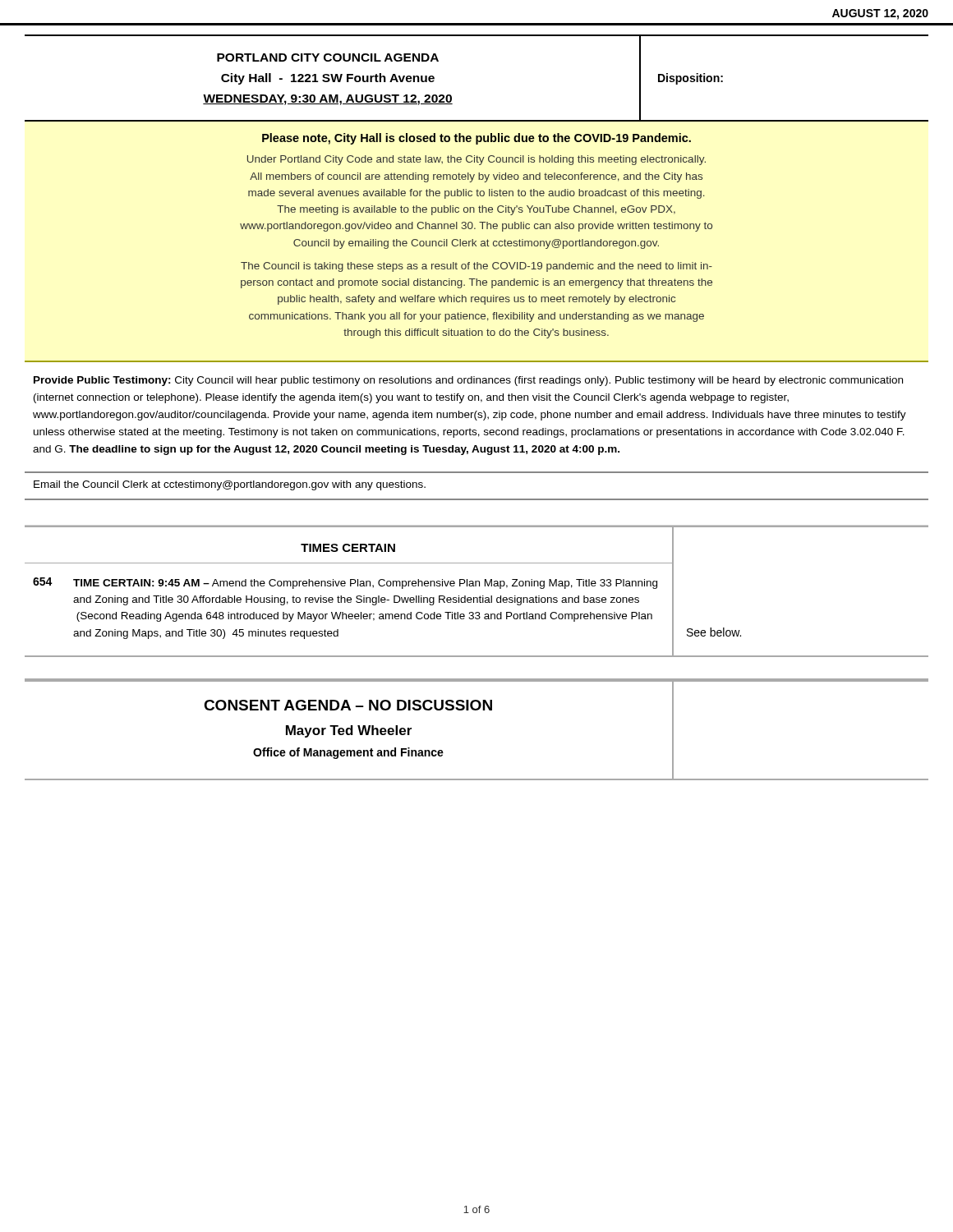The height and width of the screenshot is (1232, 953).
Task: Find "Office of Management and Finance" on this page
Action: click(x=348, y=752)
